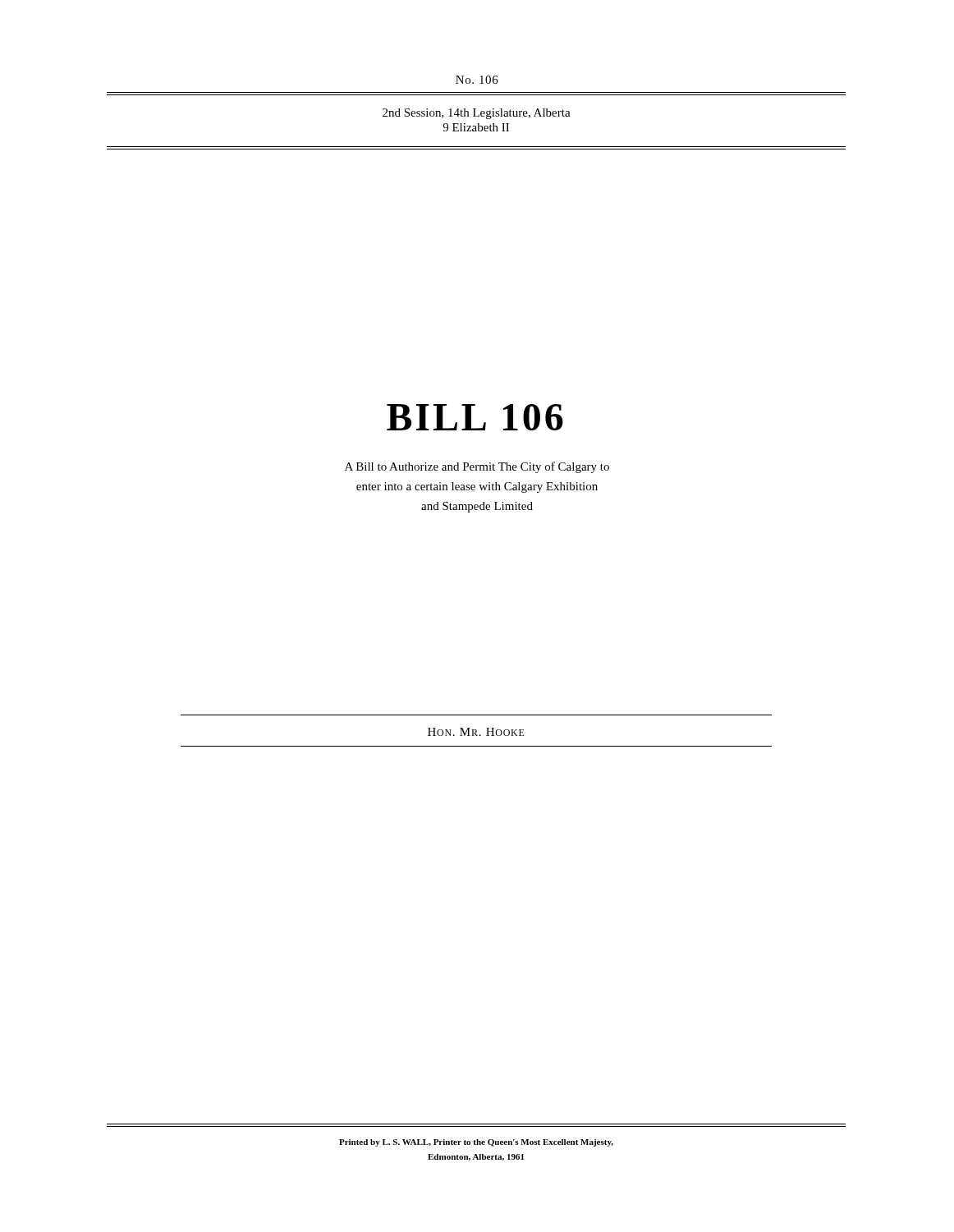Locate the title
The image size is (954, 1232).
tap(476, 417)
